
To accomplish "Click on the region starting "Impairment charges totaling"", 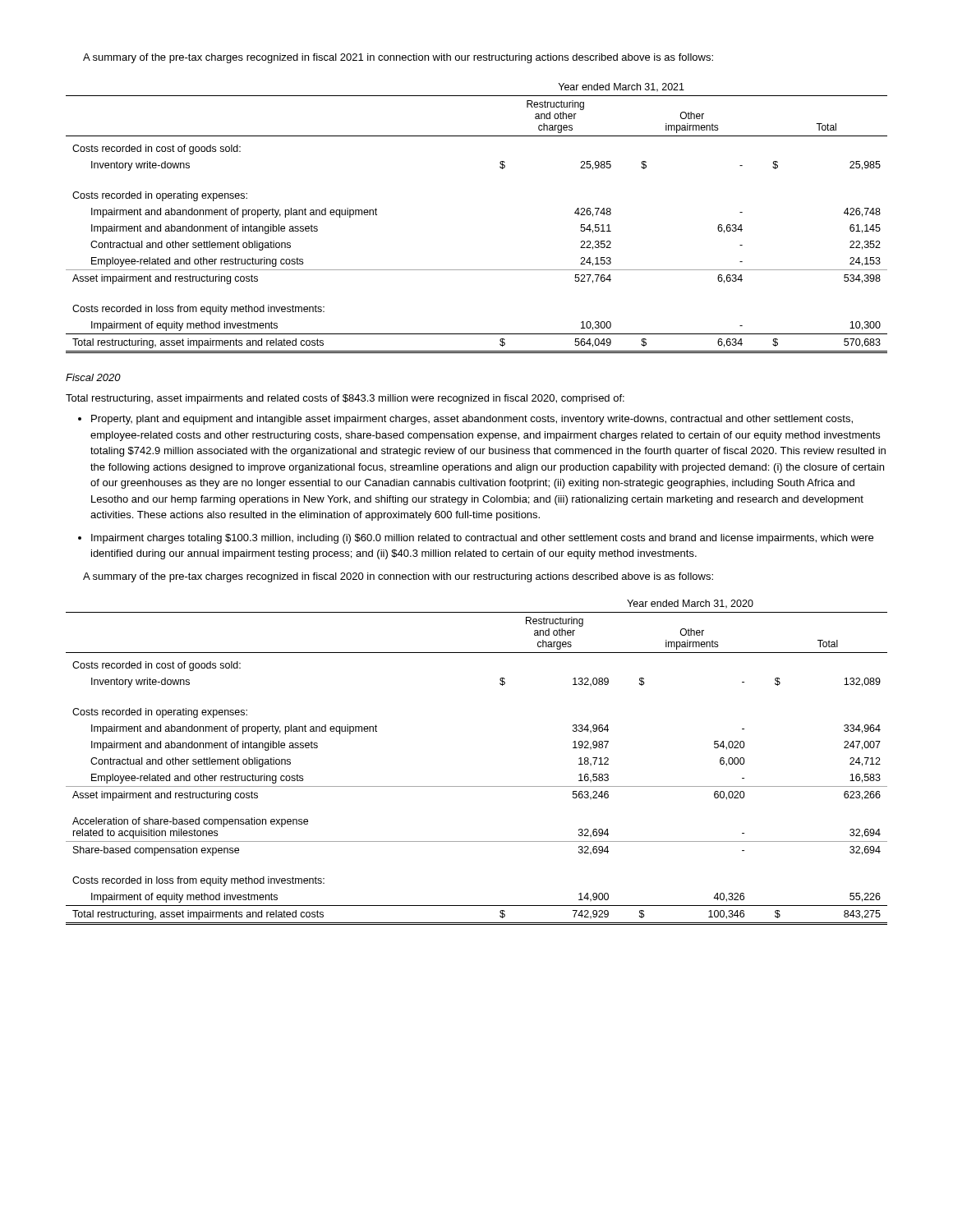I will click(x=482, y=545).
